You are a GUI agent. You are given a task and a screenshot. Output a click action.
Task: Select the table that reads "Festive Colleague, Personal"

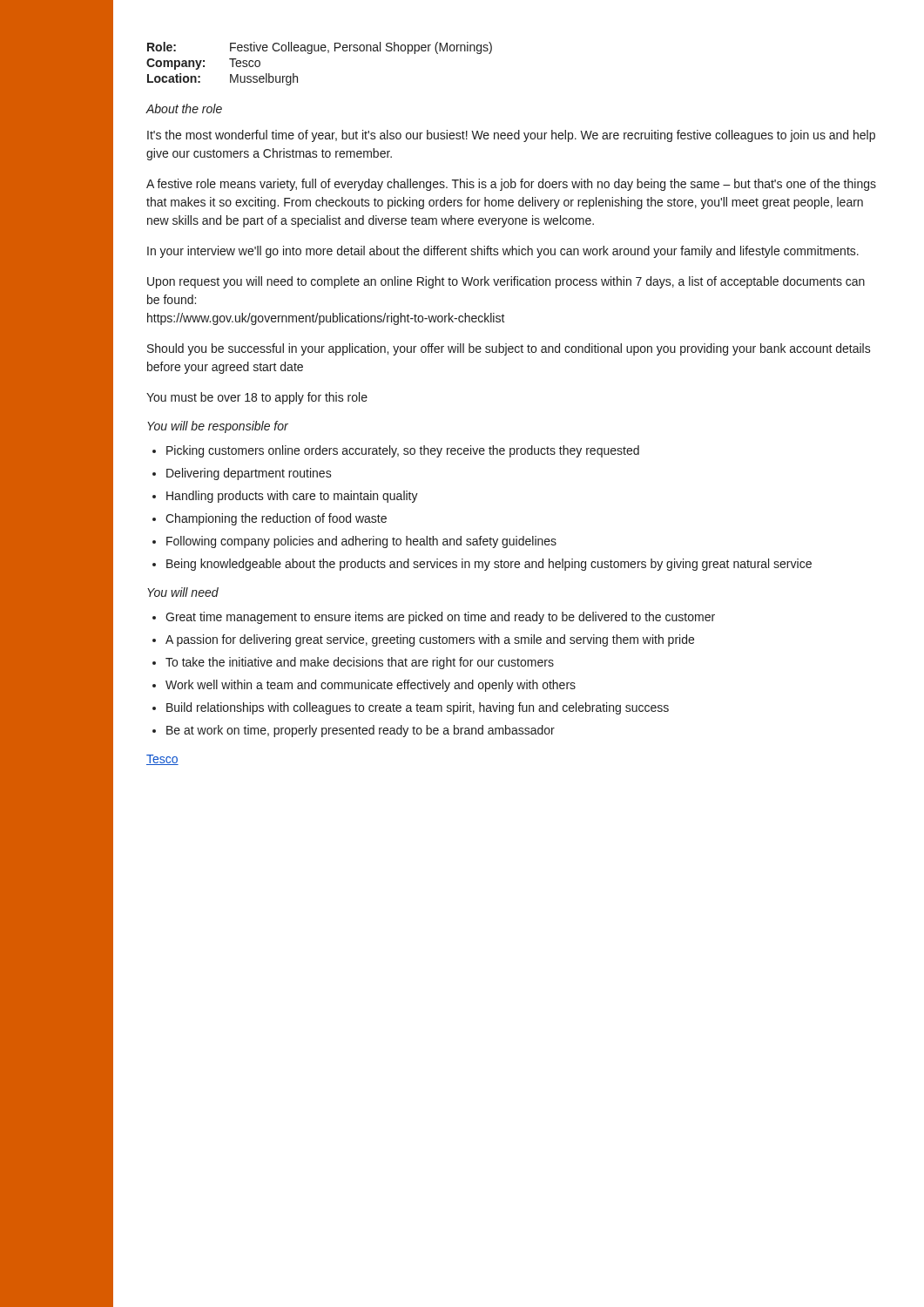tap(512, 63)
